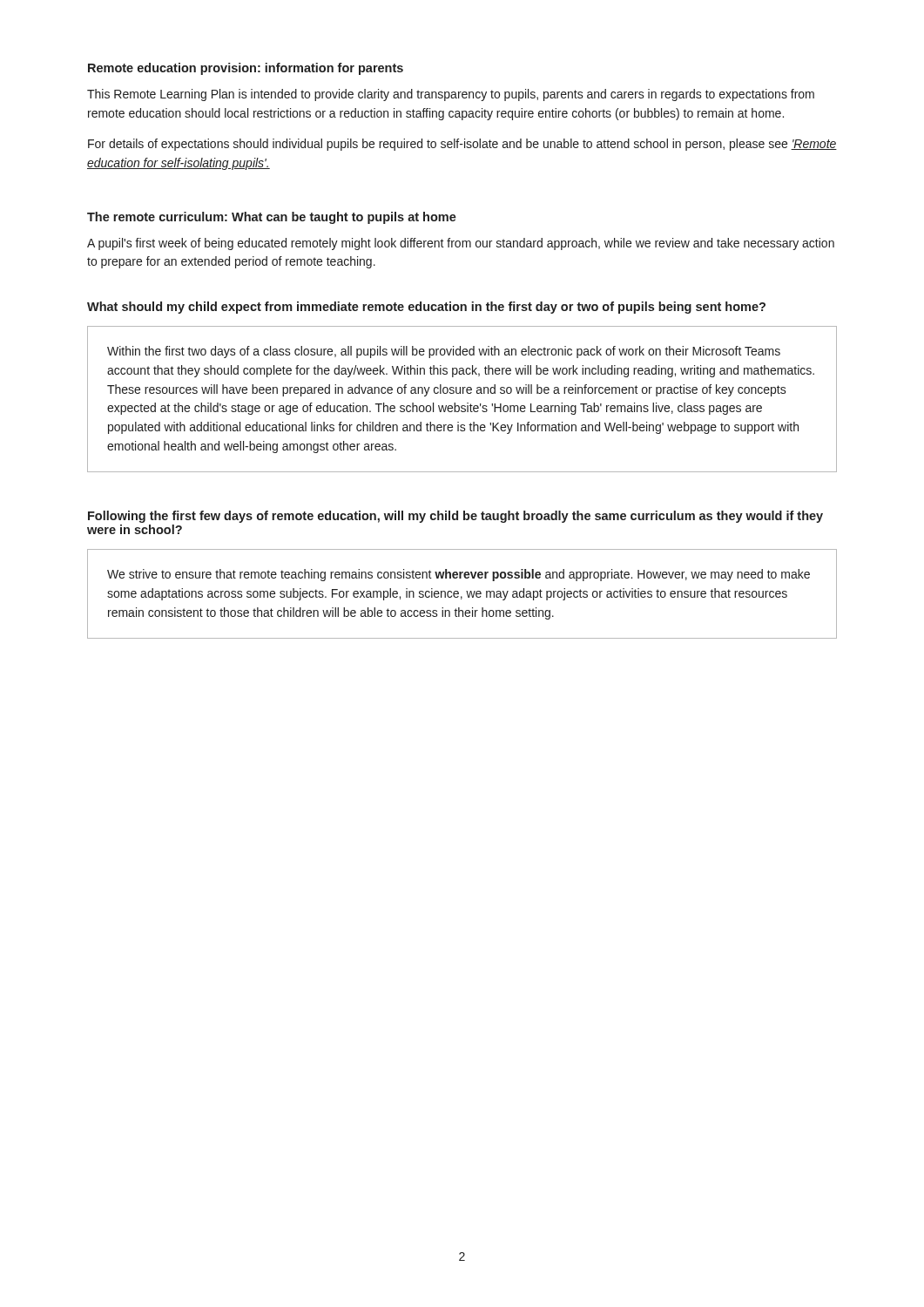
Task: Click on the text block that says "We strive to ensure that remote teaching remains"
Action: 459,593
